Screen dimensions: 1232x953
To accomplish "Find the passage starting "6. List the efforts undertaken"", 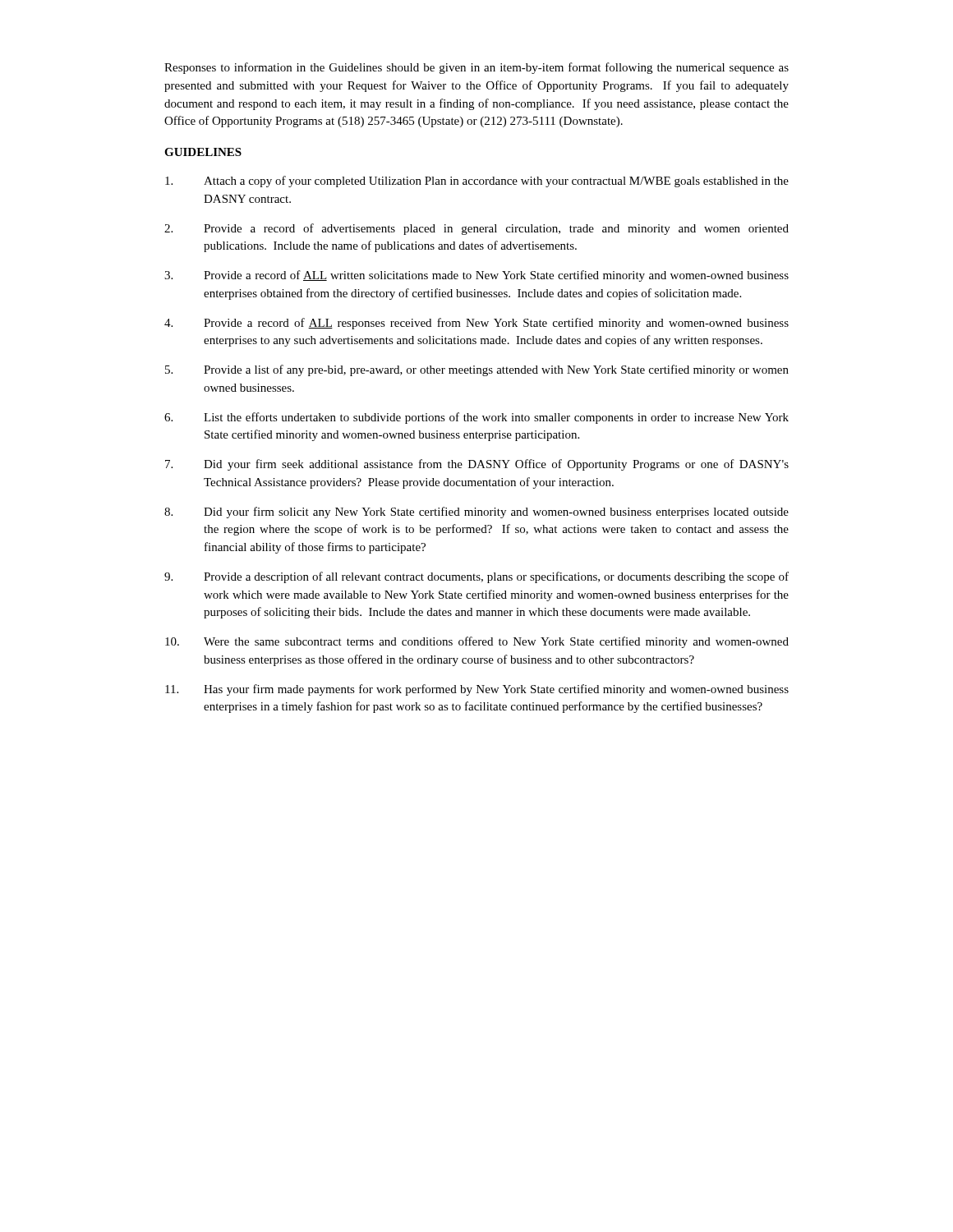I will tap(476, 427).
